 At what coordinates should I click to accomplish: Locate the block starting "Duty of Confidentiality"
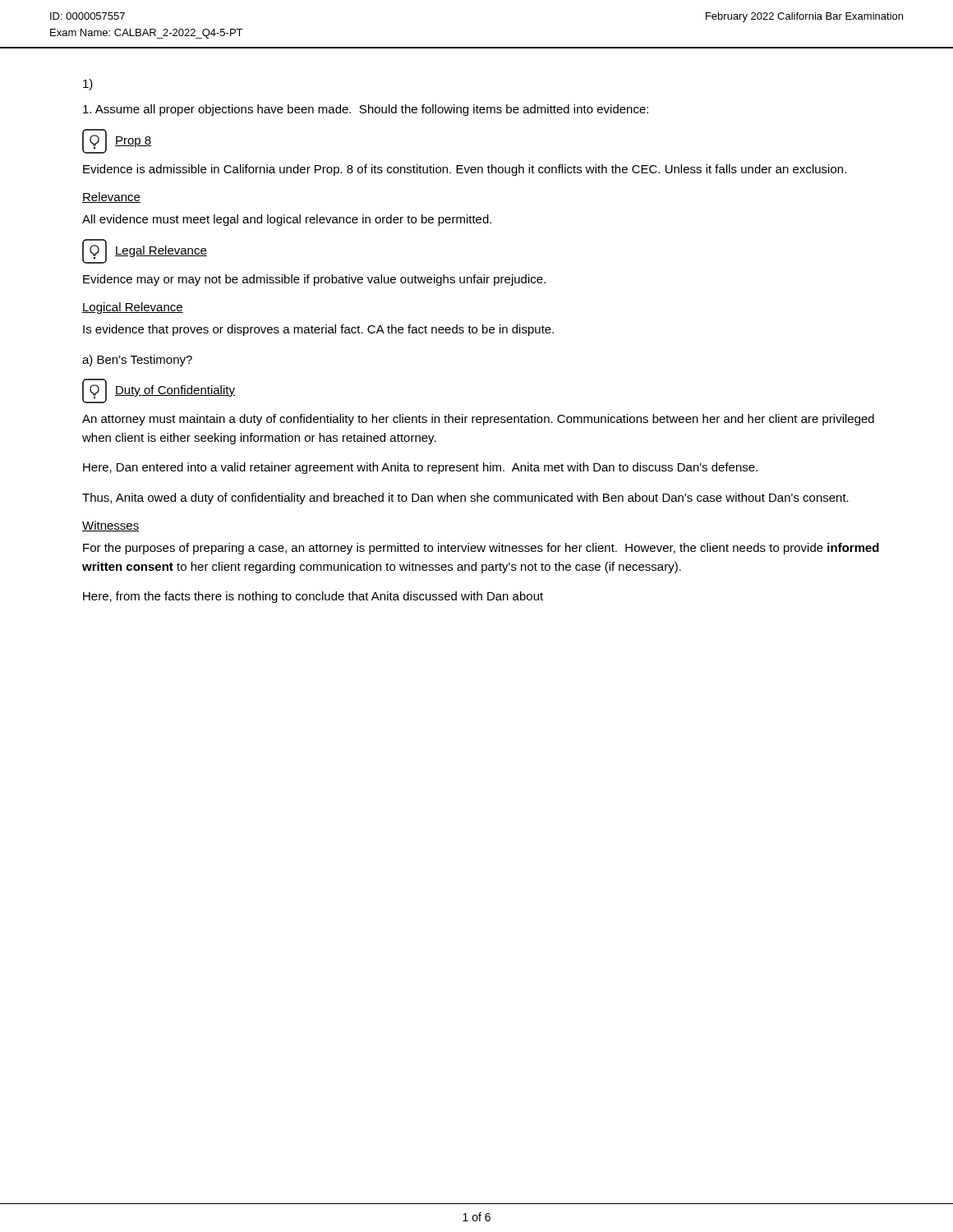[x=175, y=390]
